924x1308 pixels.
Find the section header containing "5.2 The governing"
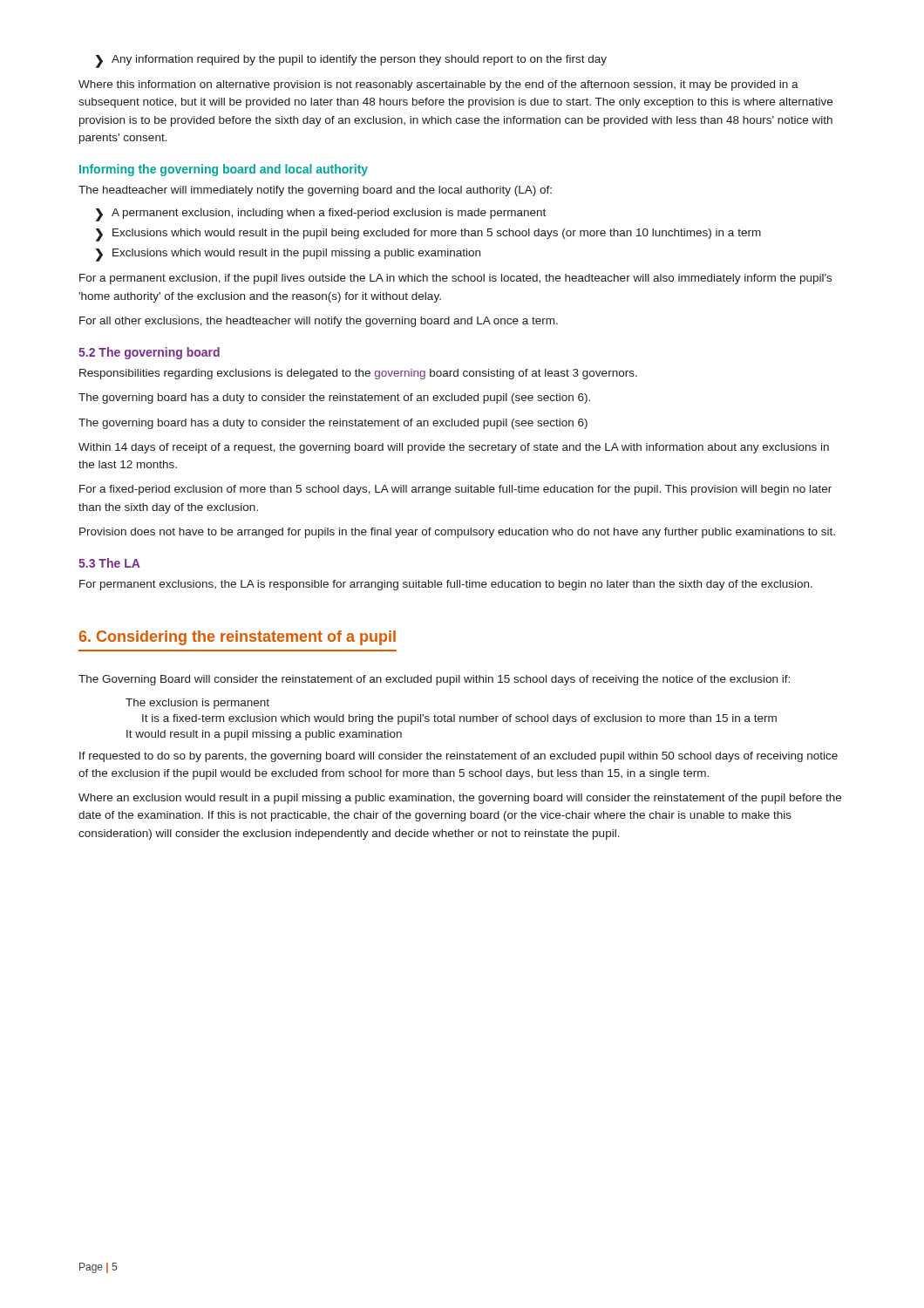pyautogui.click(x=149, y=352)
